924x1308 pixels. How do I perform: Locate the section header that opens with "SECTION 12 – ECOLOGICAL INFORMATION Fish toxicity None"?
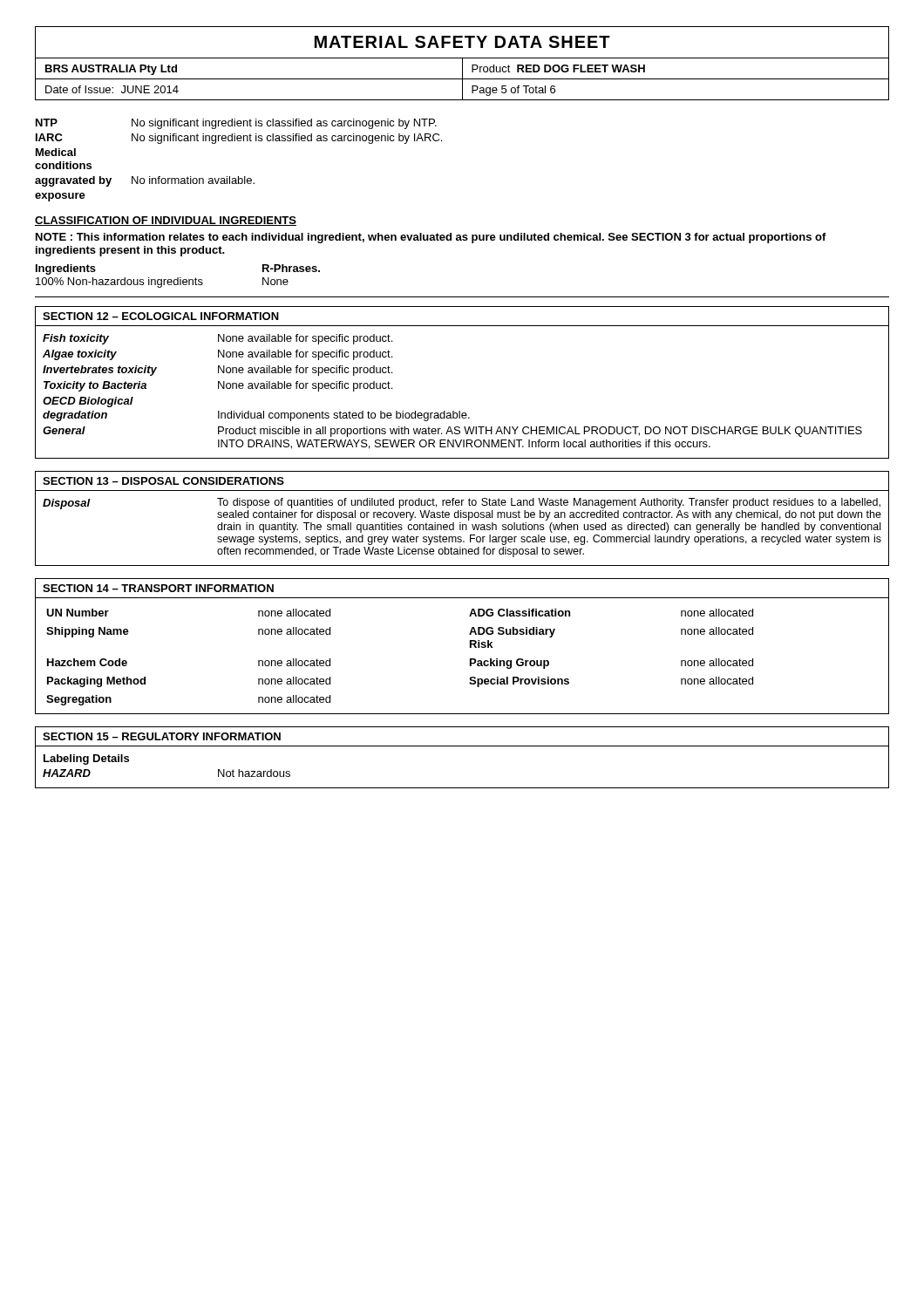coord(161,316)
